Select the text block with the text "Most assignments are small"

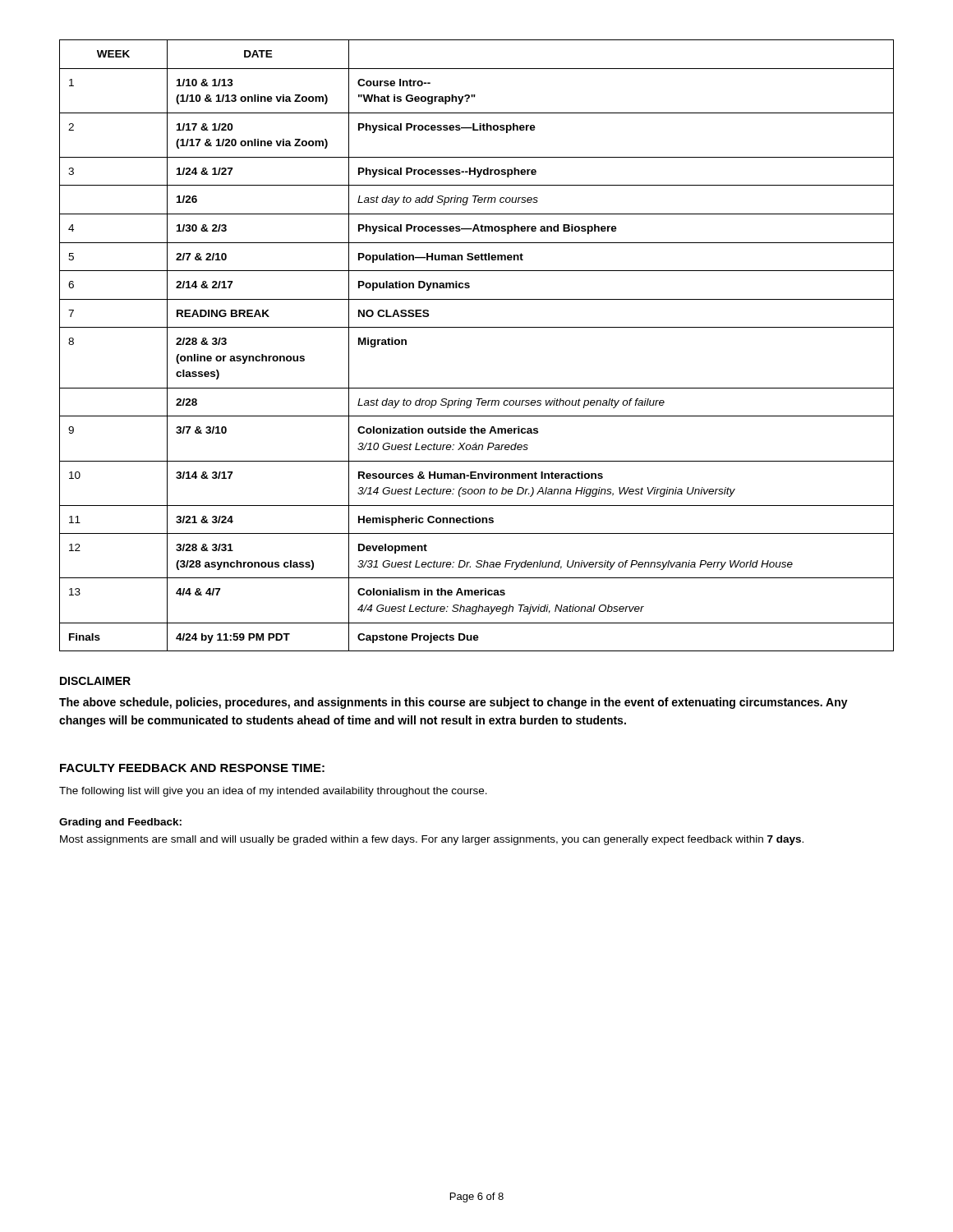coord(432,839)
